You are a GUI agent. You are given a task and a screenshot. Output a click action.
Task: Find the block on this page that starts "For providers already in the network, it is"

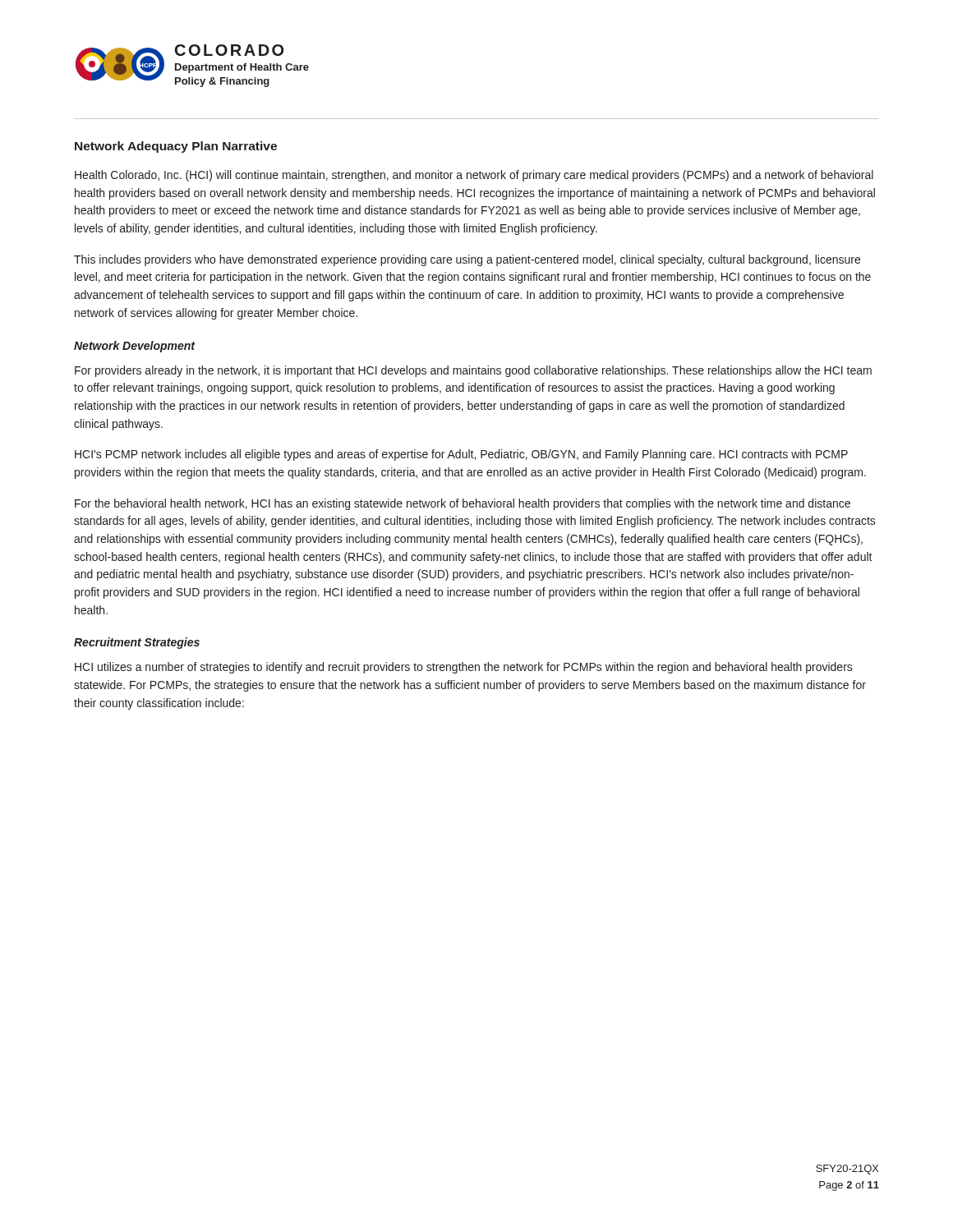[x=473, y=397]
